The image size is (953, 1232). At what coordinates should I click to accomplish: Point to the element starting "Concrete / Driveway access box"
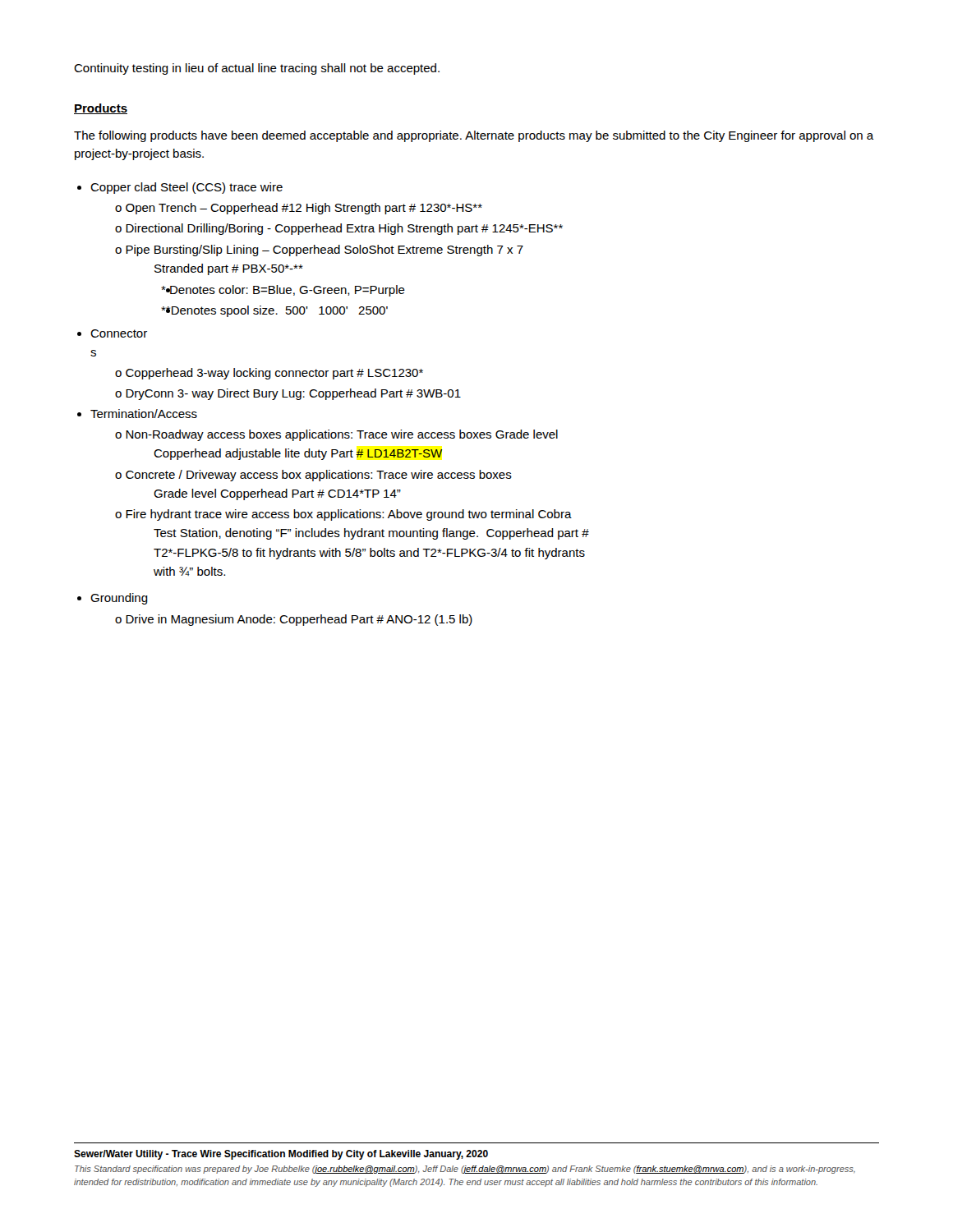coord(318,483)
